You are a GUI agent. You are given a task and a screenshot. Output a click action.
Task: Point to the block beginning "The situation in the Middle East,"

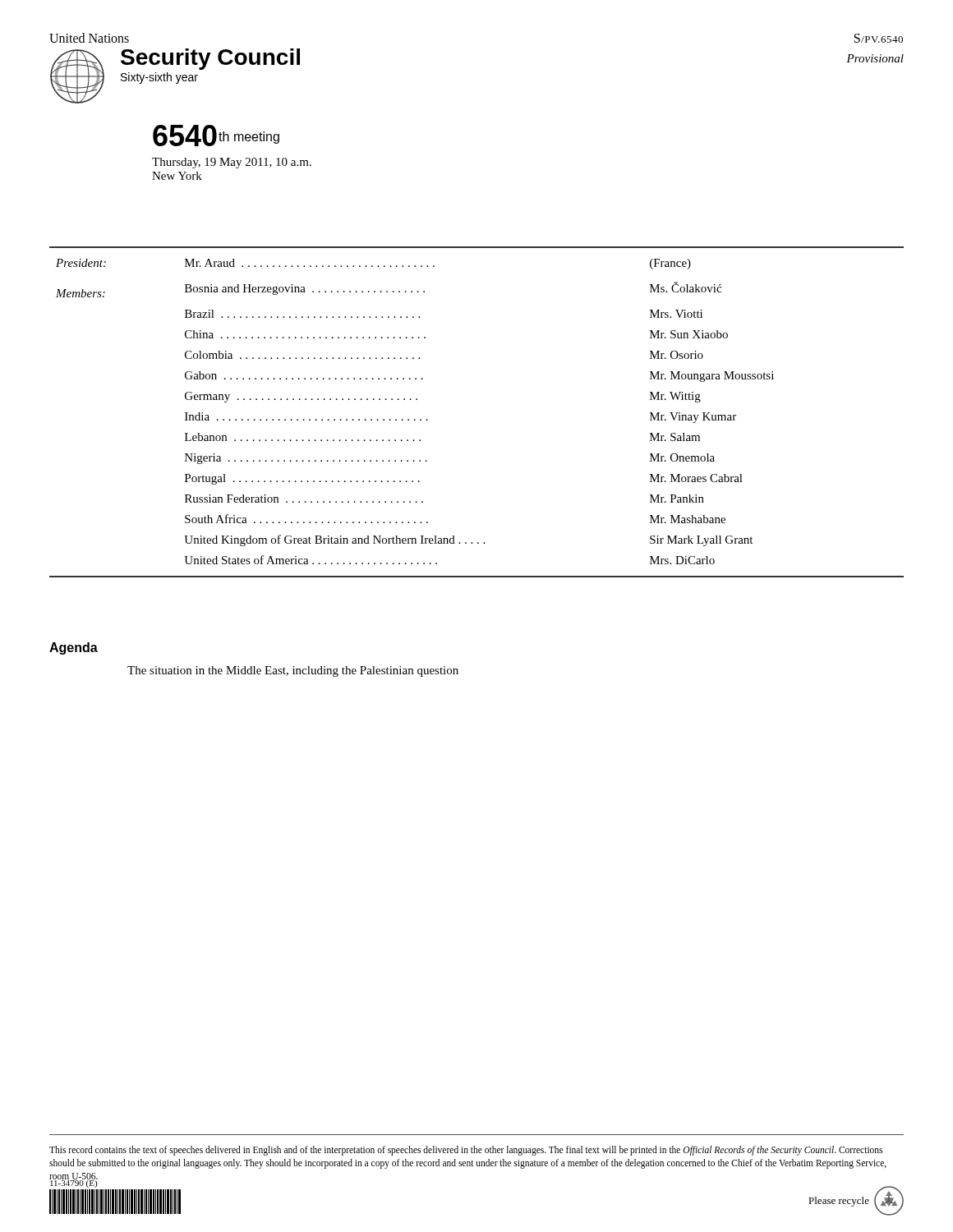click(293, 670)
